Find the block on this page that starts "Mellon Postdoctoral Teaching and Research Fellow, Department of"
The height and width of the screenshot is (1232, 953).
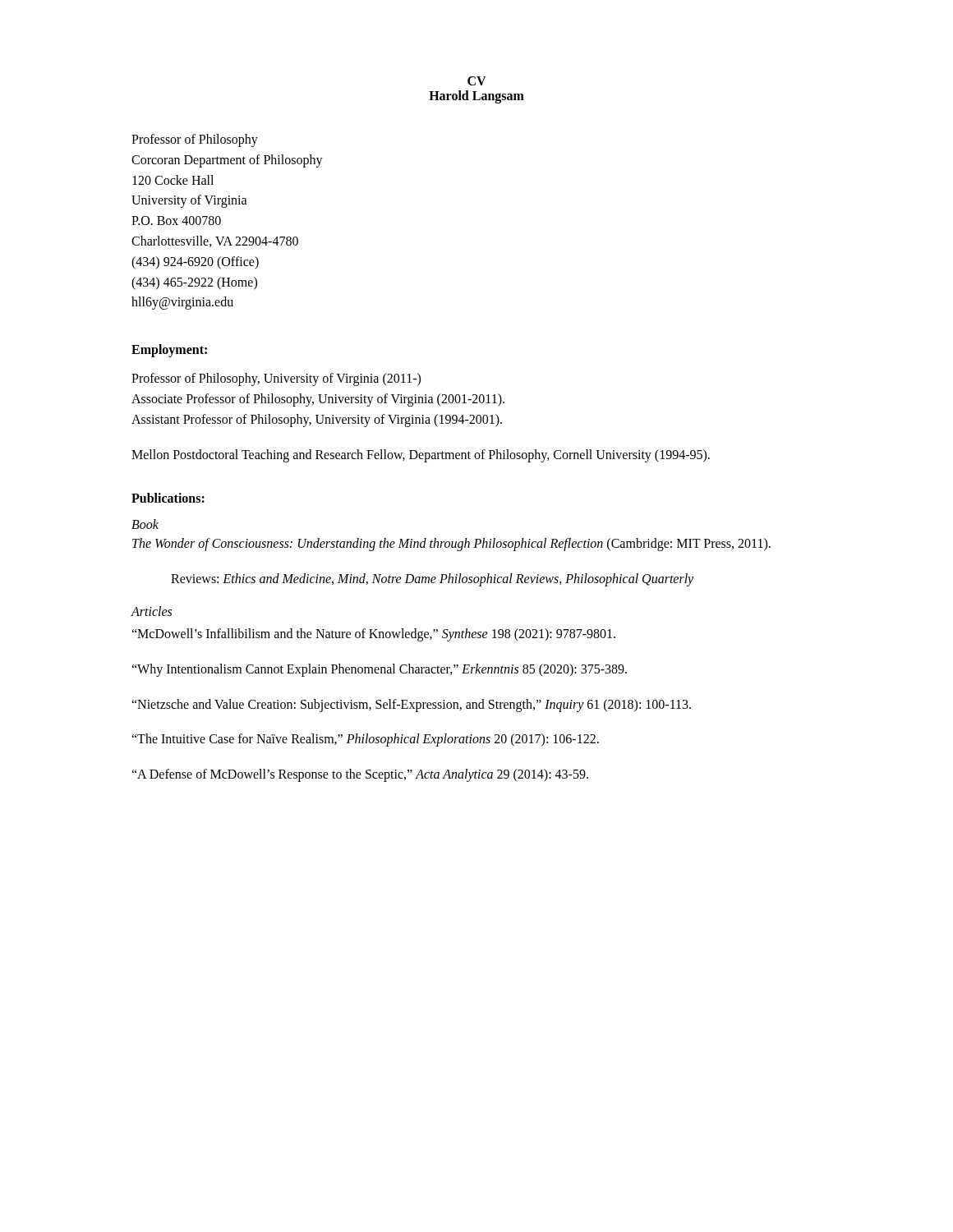[x=476, y=455]
